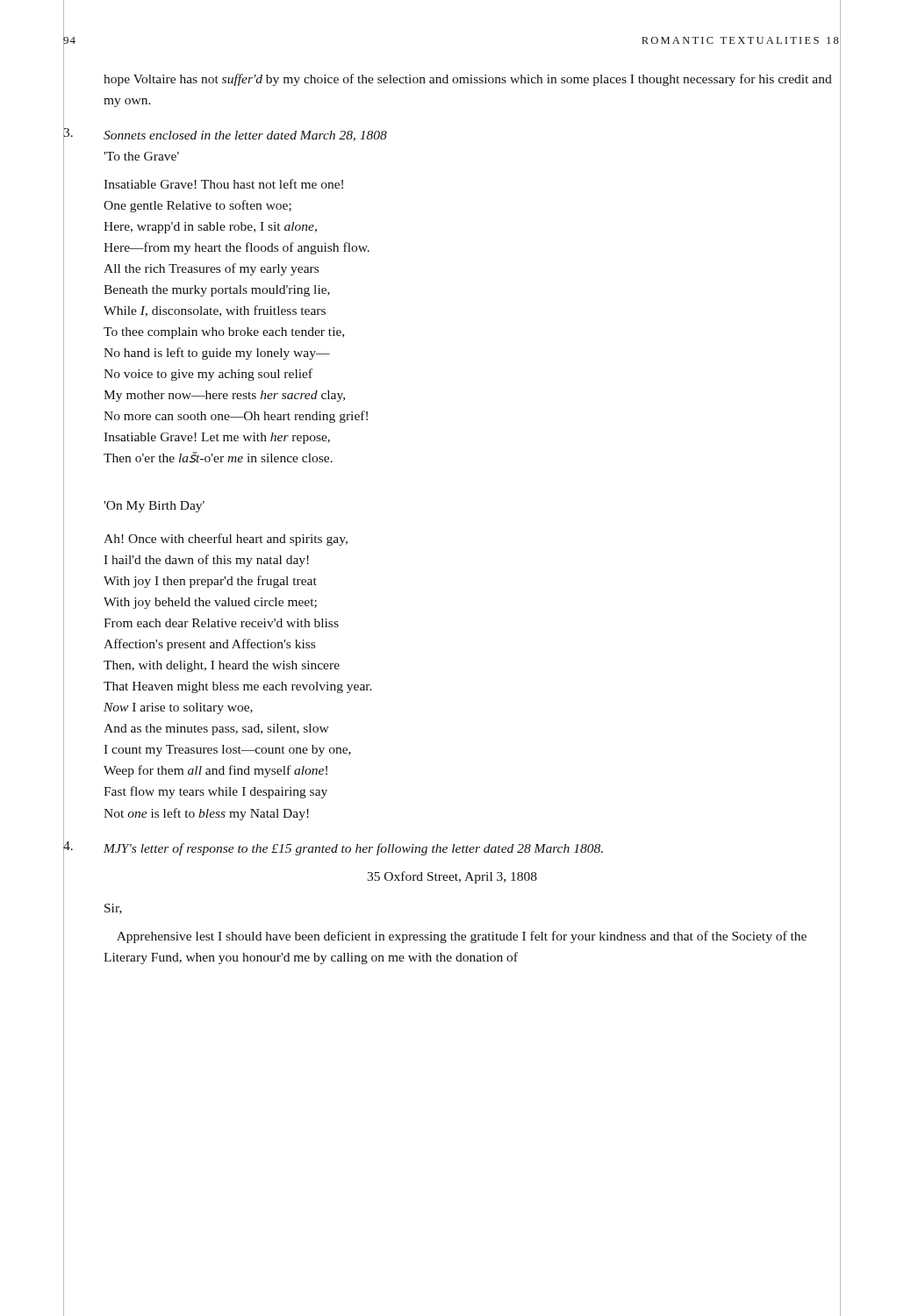Navigate to the passage starting "hope Voltaire has not suffer'd by"
The image size is (904, 1316).
point(472,89)
